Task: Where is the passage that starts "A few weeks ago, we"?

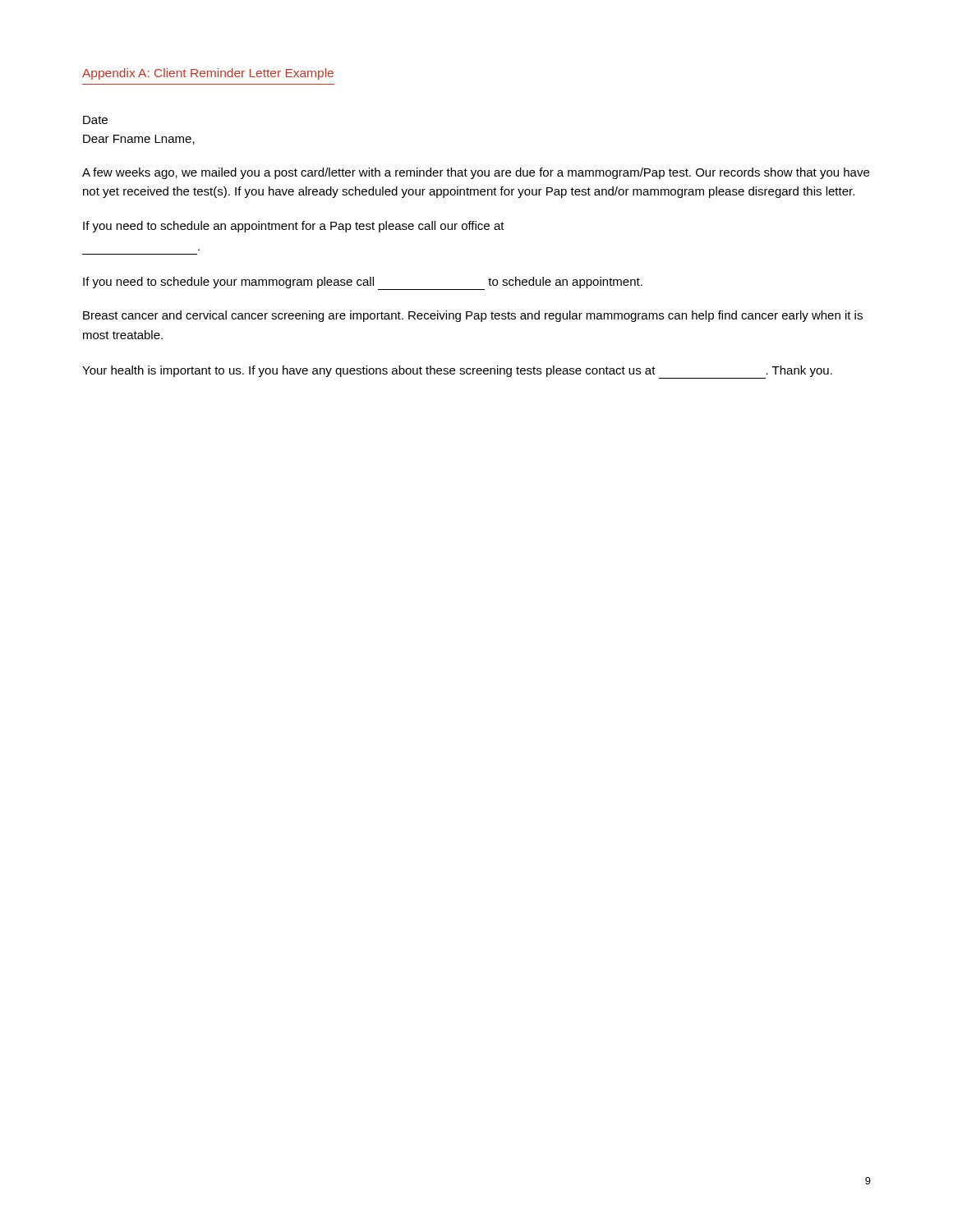Action: (476, 182)
